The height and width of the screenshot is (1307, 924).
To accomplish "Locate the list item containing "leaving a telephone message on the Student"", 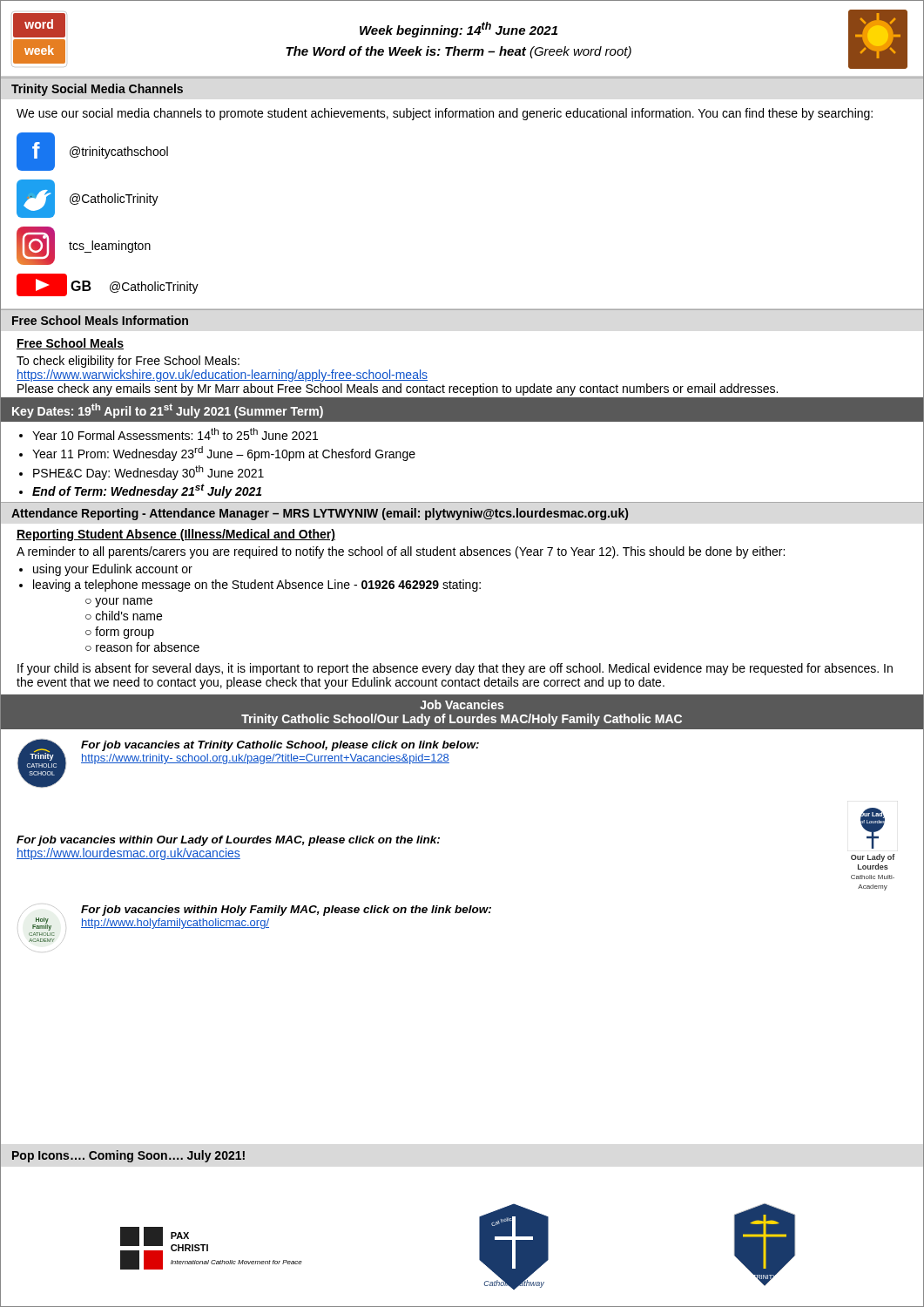I will pos(478,616).
